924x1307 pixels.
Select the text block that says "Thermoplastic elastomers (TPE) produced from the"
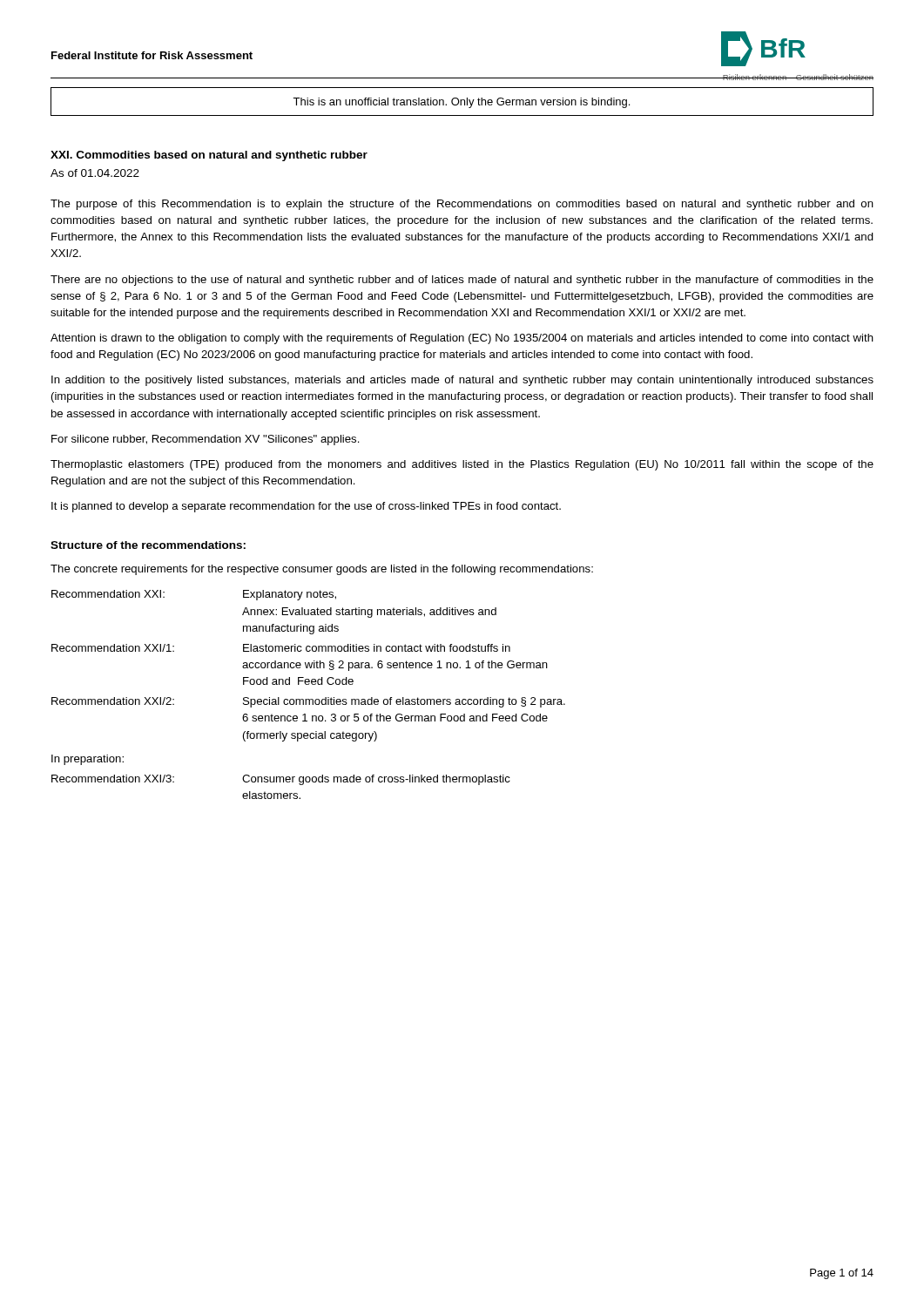(x=462, y=472)
